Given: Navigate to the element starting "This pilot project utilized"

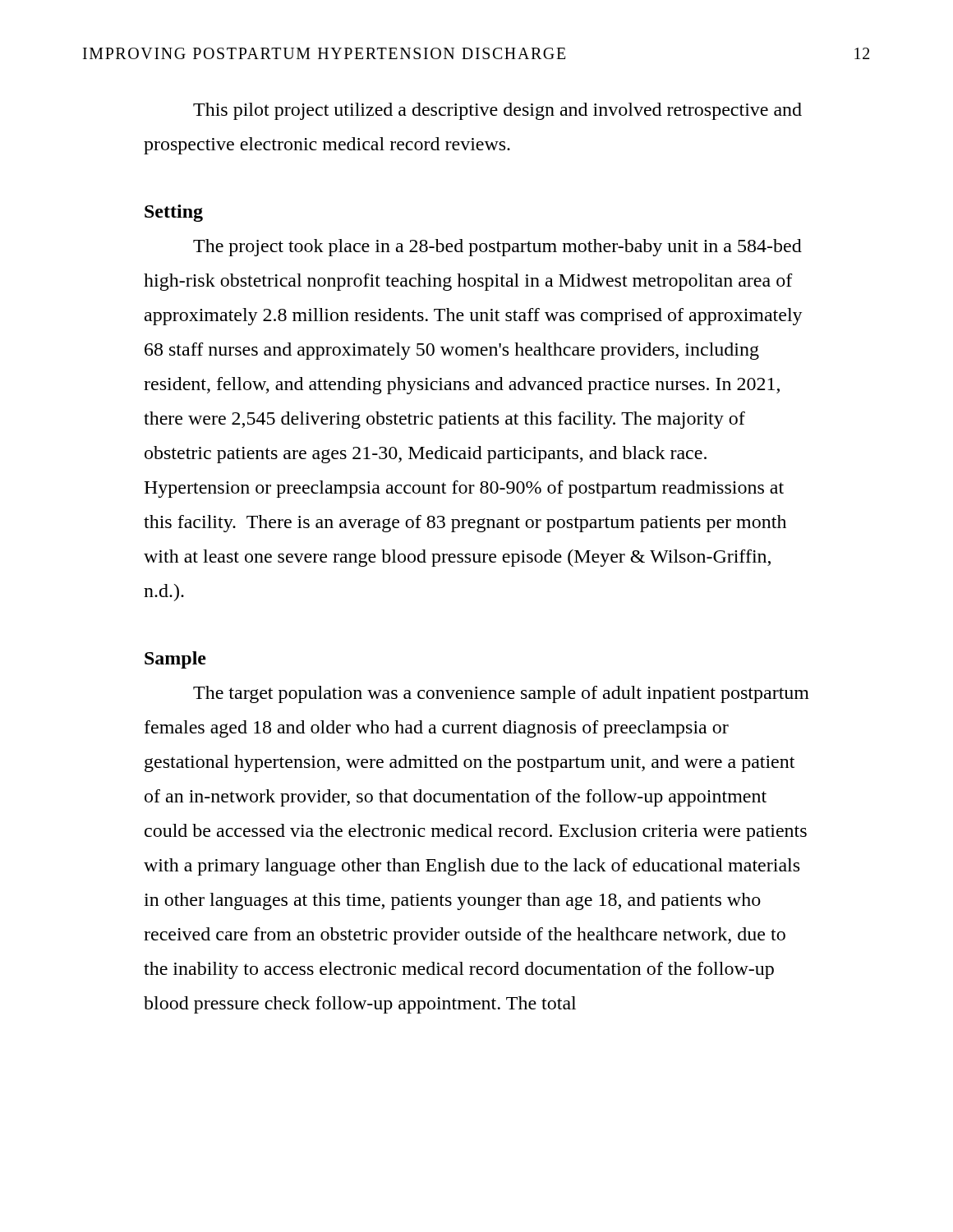Looking at the screenshot, I should [x=476, y=127].
